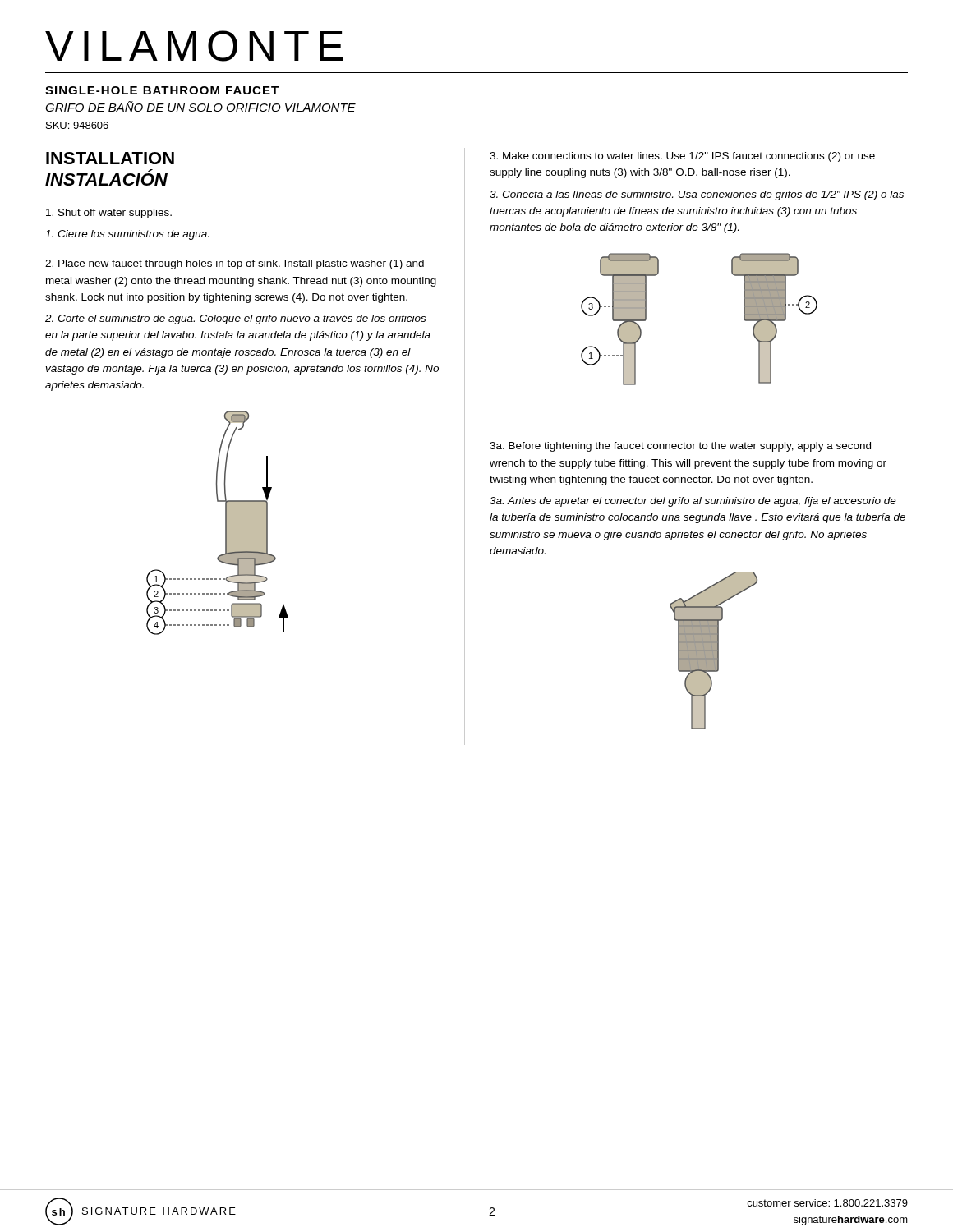Point to the text starting "3. Make connections to water lines. Use"
Screen dimensions: 1232x953
pyautogui.click(x=699, y=164)
